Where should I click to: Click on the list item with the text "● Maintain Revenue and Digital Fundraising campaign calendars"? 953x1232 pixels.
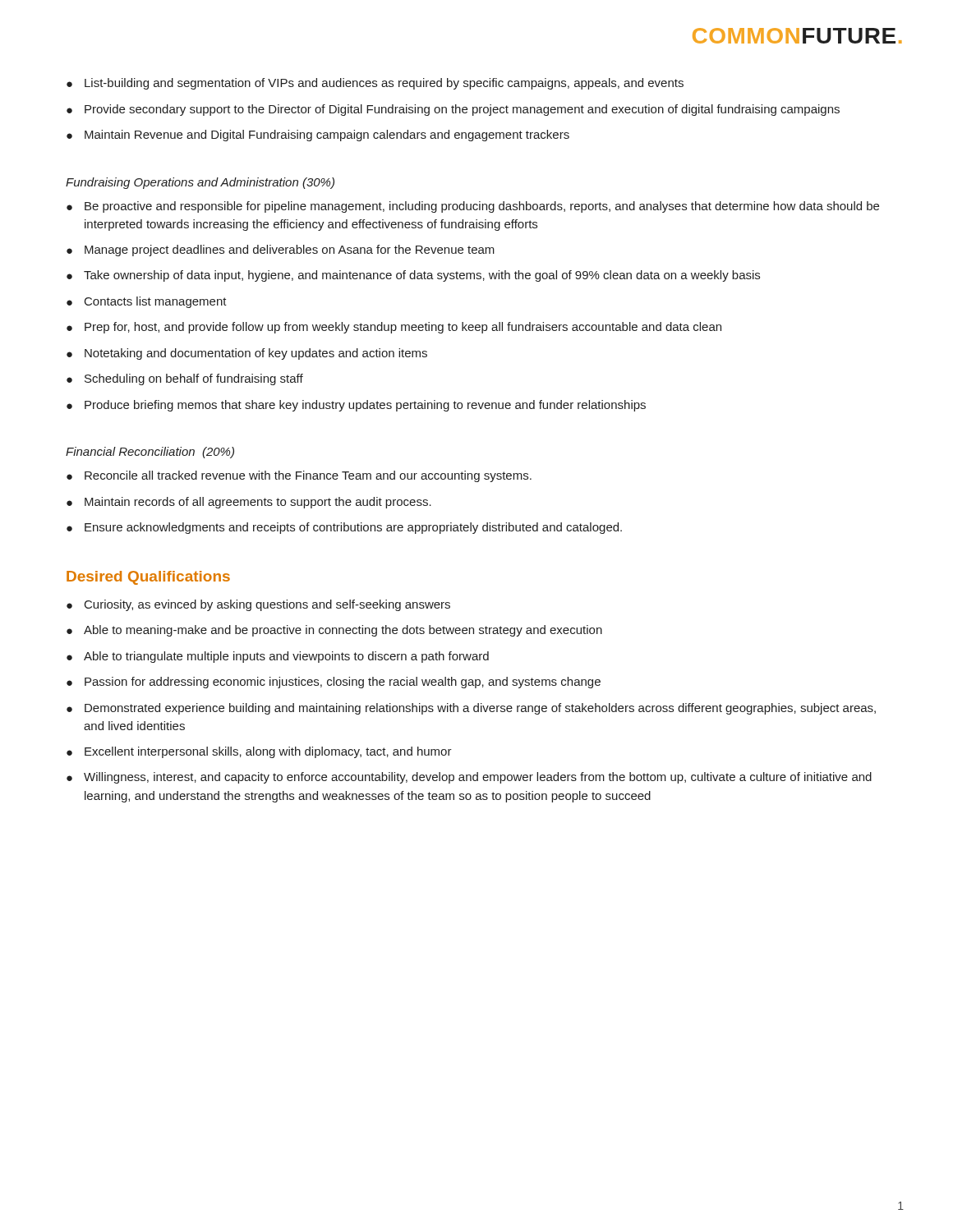pyautogui.click(x=476, y=135)
